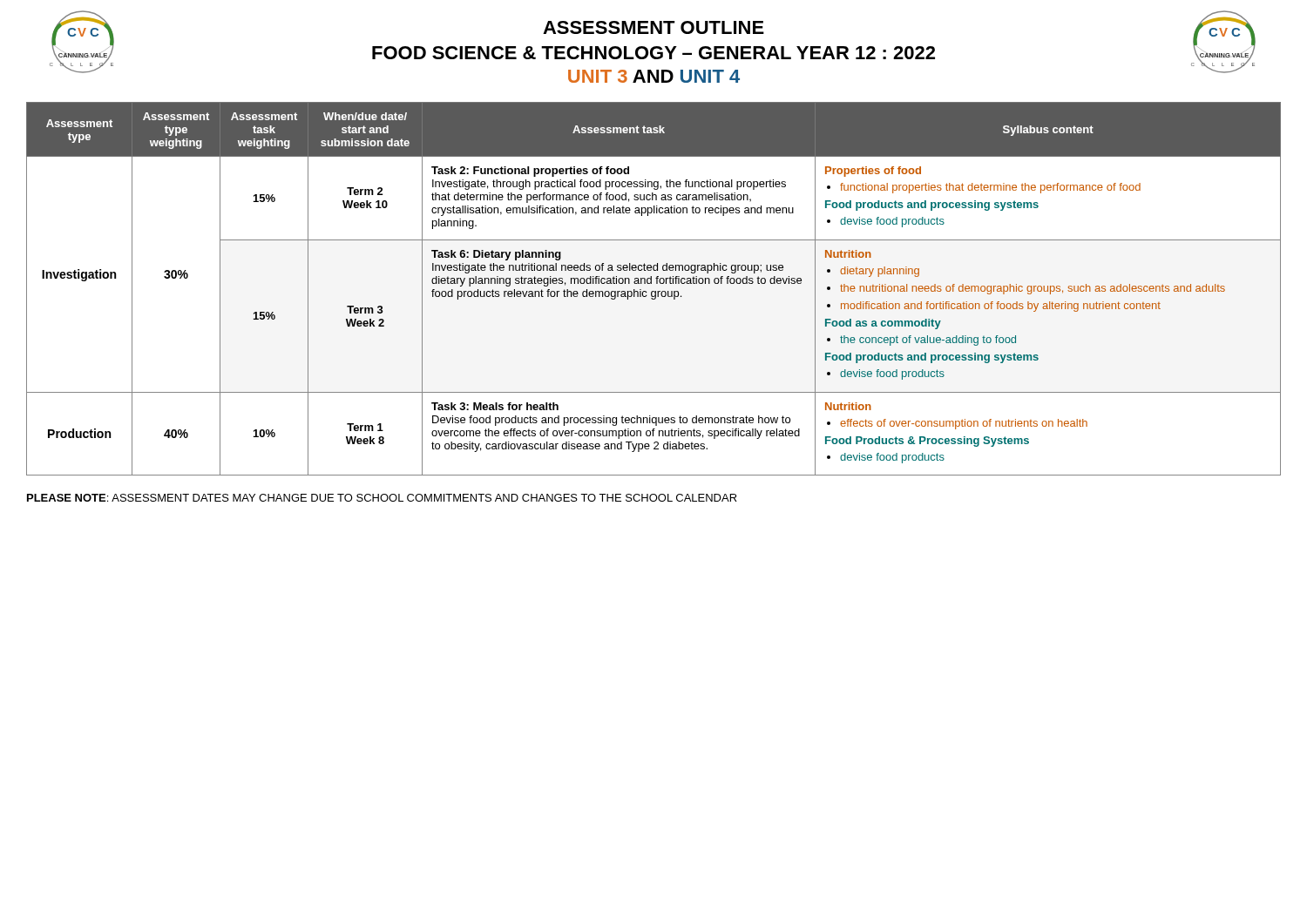
Task: Click on the title containing "ASSESSMENT OUTLINEFOOD SCIENCE & TECHNOLOGY – GENERAL YEAR"
Action: point(654,52)
